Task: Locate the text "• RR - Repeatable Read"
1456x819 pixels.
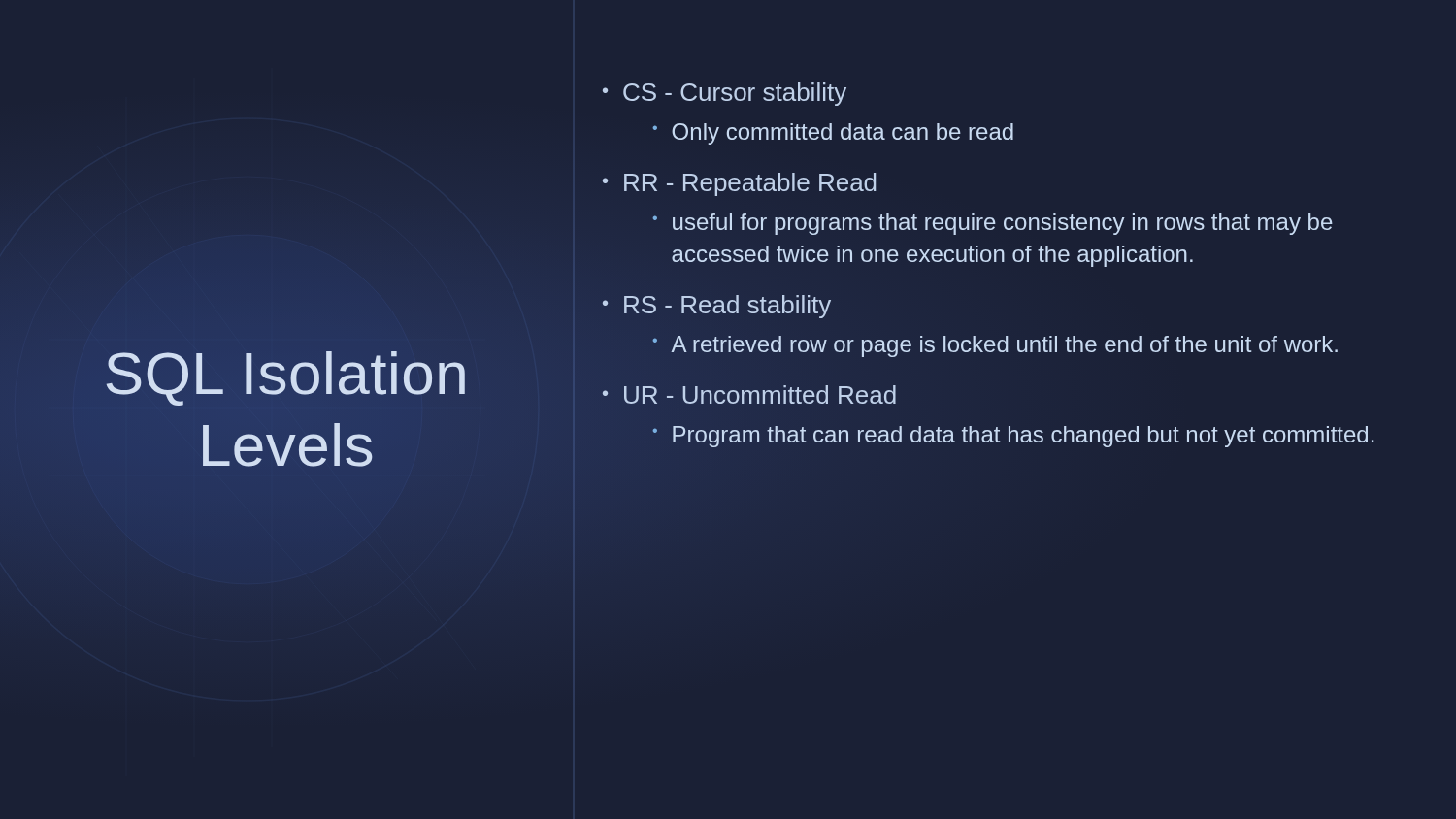Action: point(740,183)
